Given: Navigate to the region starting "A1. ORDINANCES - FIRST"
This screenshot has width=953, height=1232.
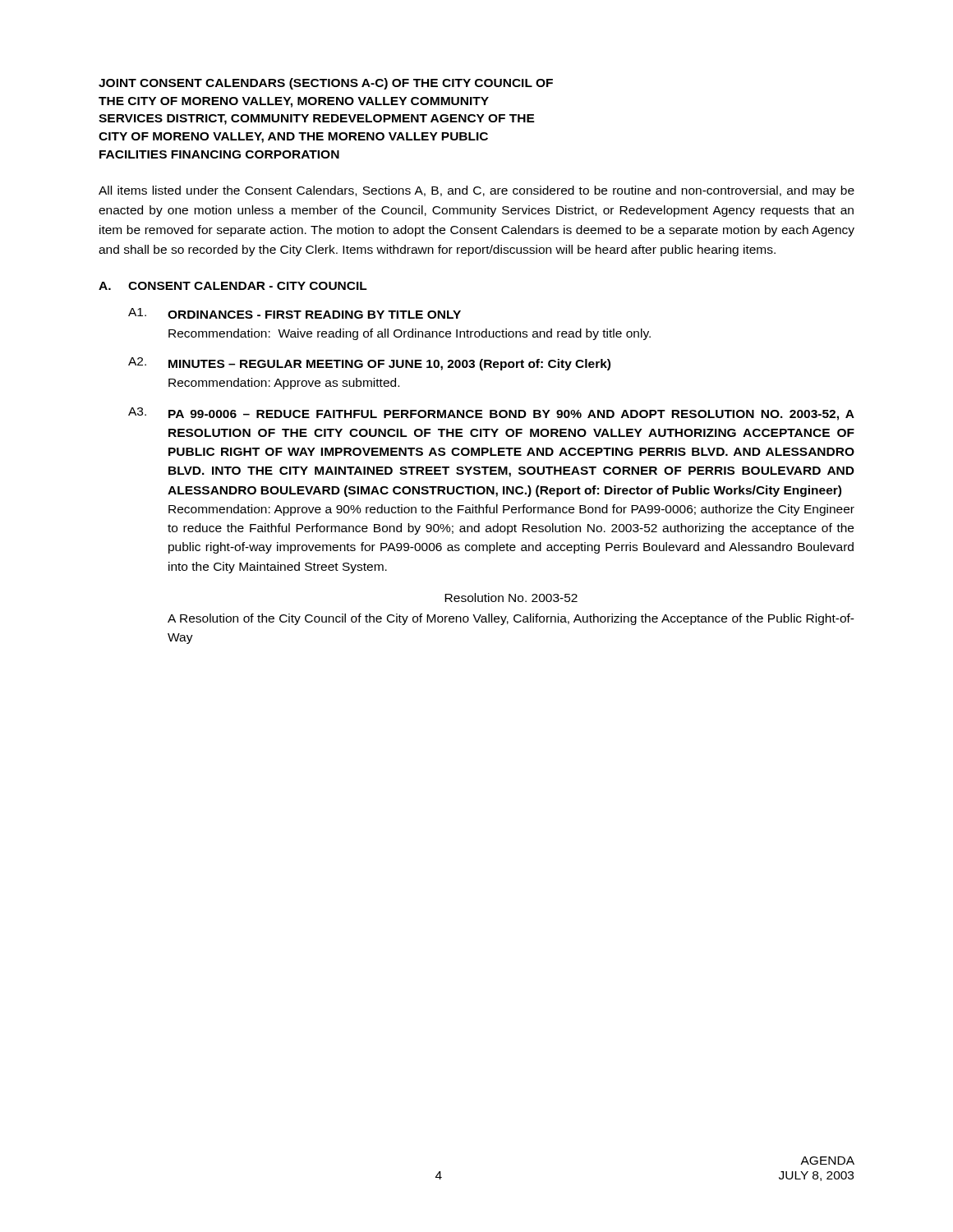Looking at the screenshot, I should (491, 323).
